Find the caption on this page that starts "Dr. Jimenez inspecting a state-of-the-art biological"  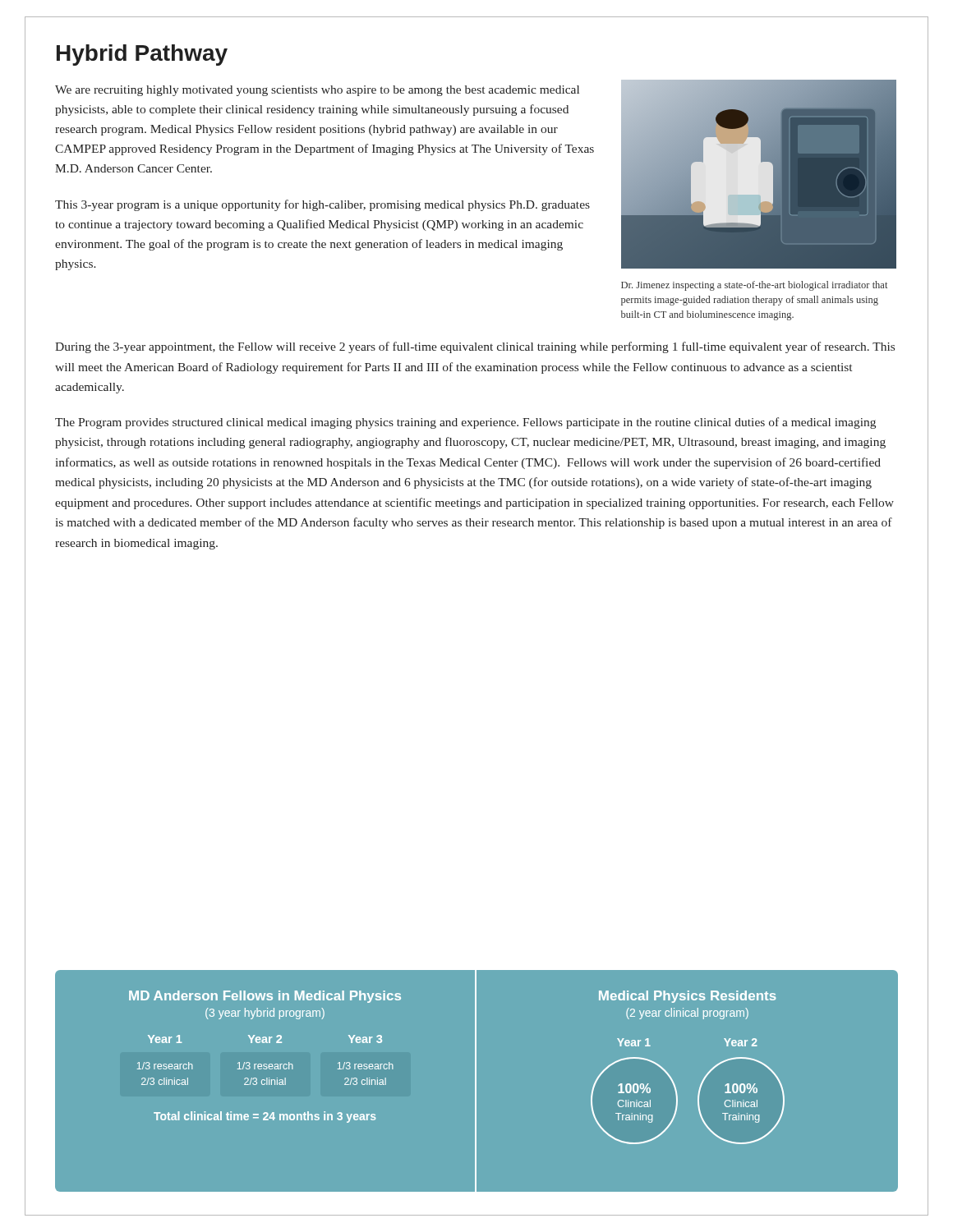754,300
